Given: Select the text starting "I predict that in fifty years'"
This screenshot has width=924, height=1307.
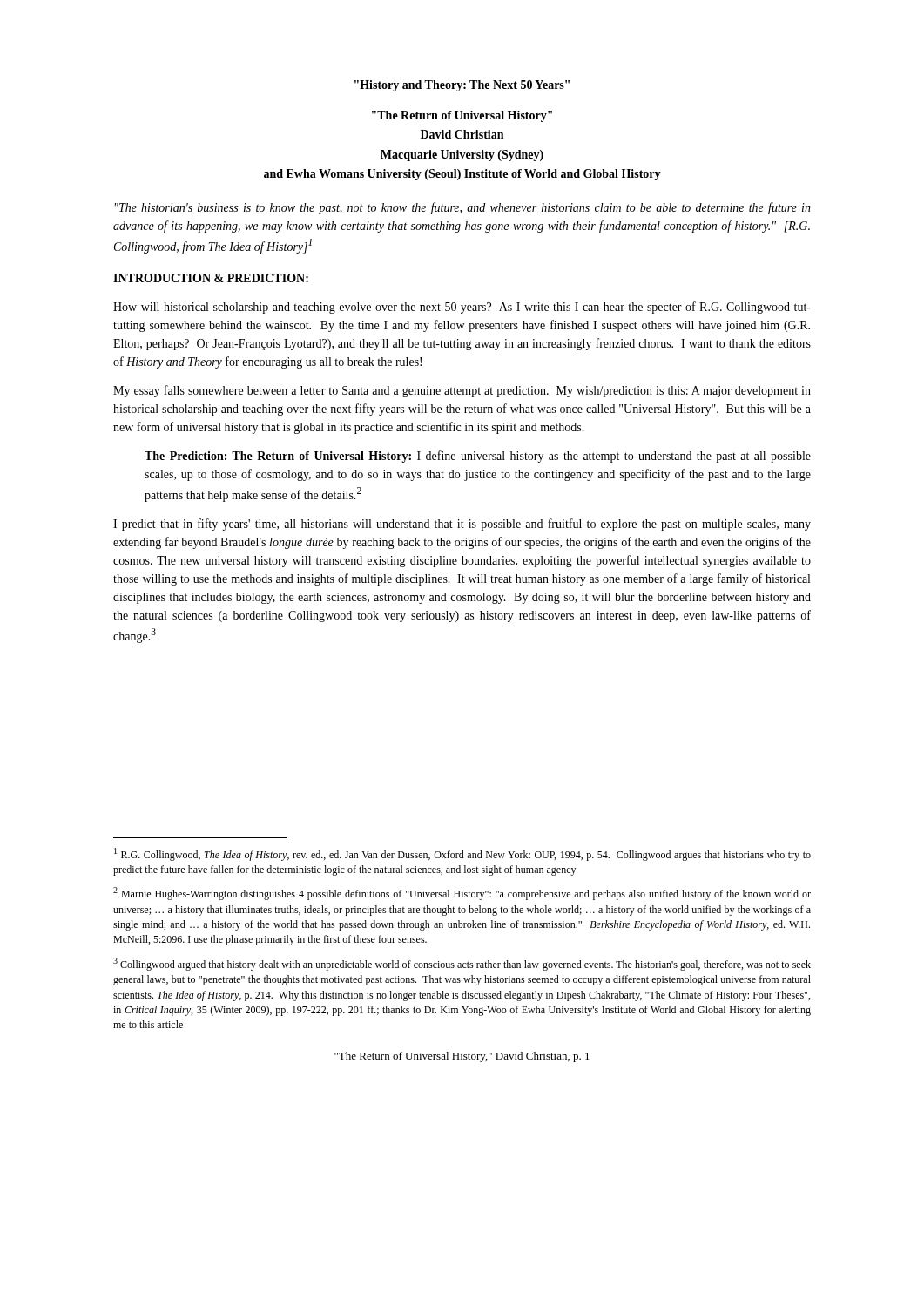Looking at the screenshot, I should [462, 580].
